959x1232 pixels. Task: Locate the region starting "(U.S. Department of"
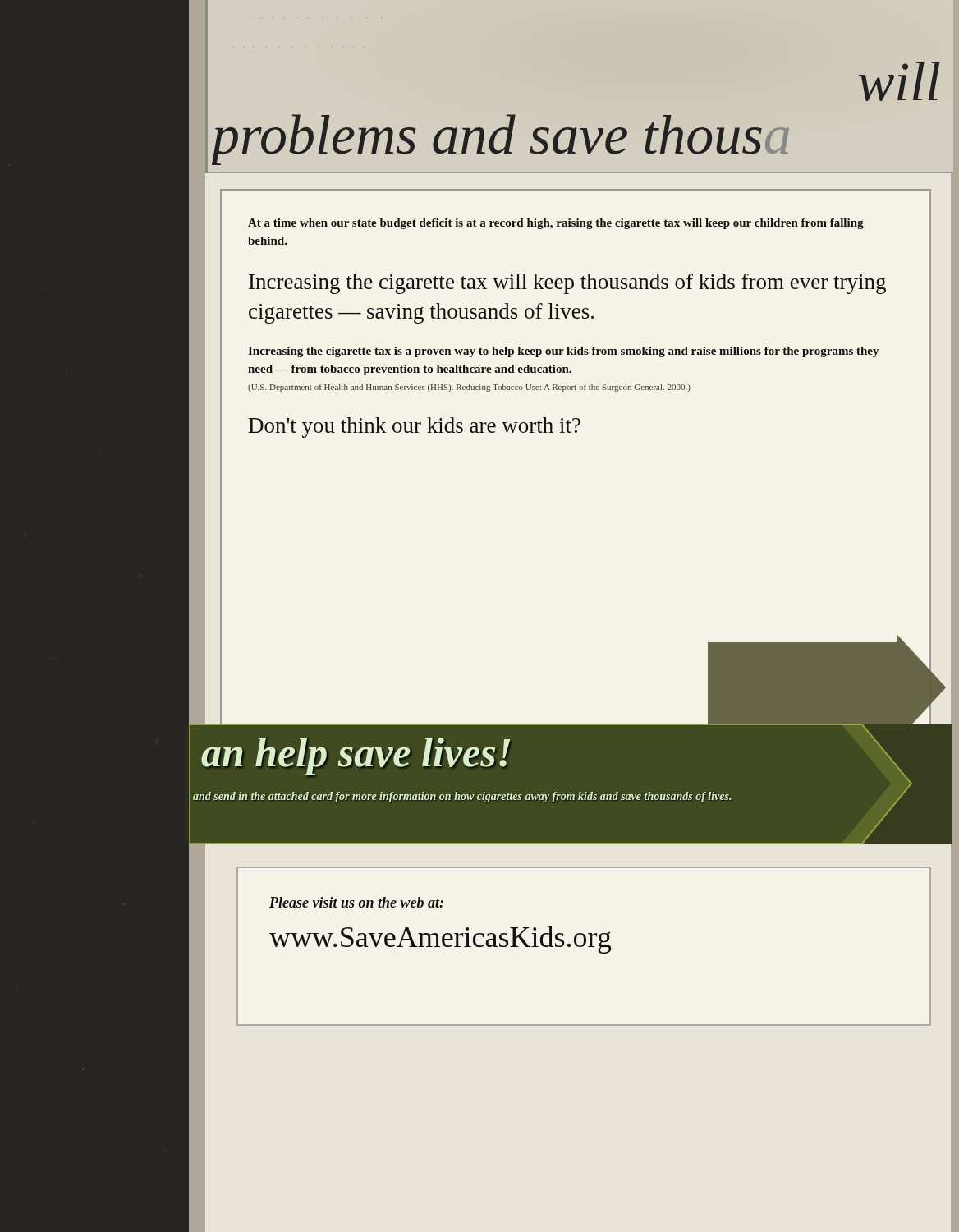click(469, 387)
